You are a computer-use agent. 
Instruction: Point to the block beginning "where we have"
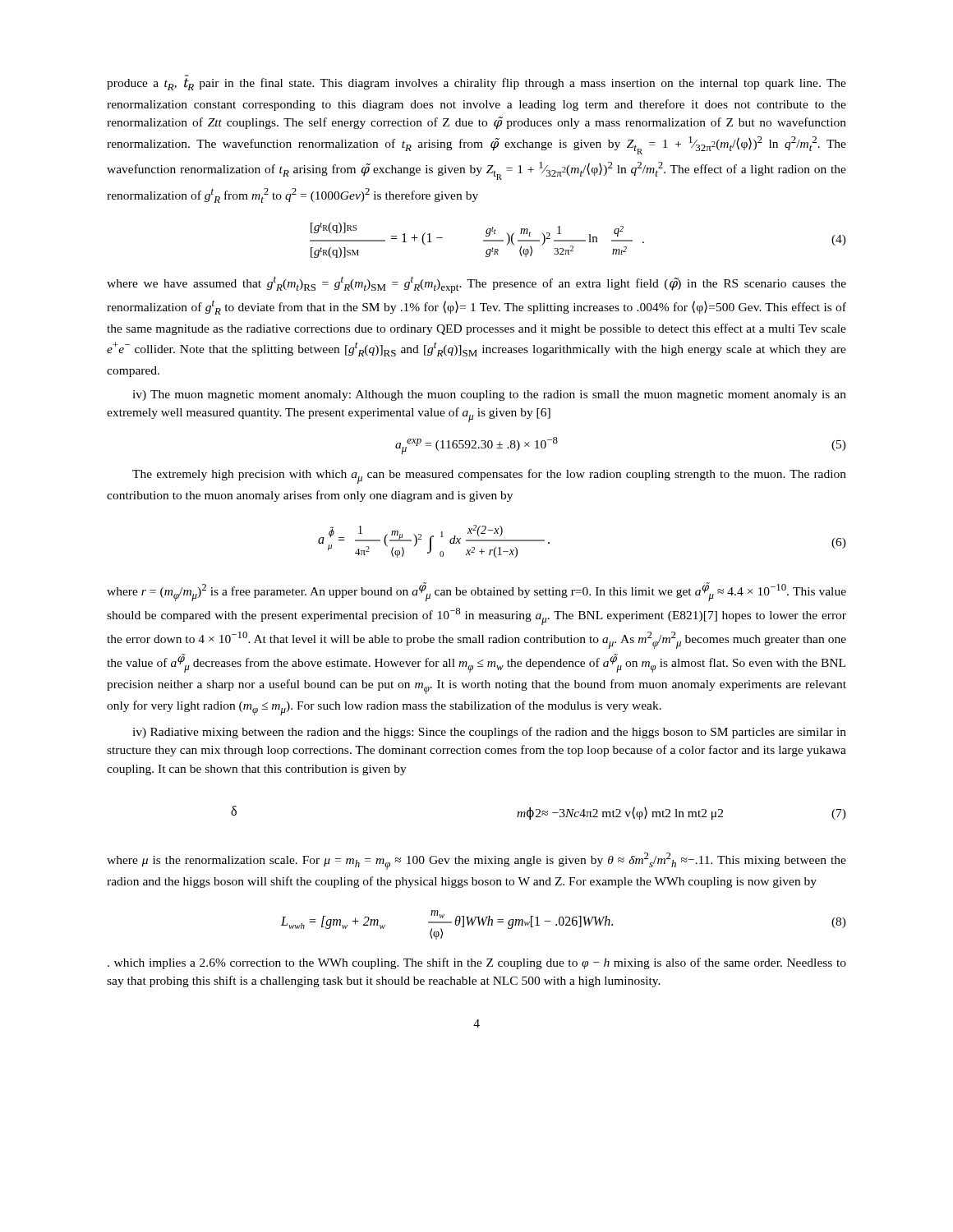click(x=476, y=325)
